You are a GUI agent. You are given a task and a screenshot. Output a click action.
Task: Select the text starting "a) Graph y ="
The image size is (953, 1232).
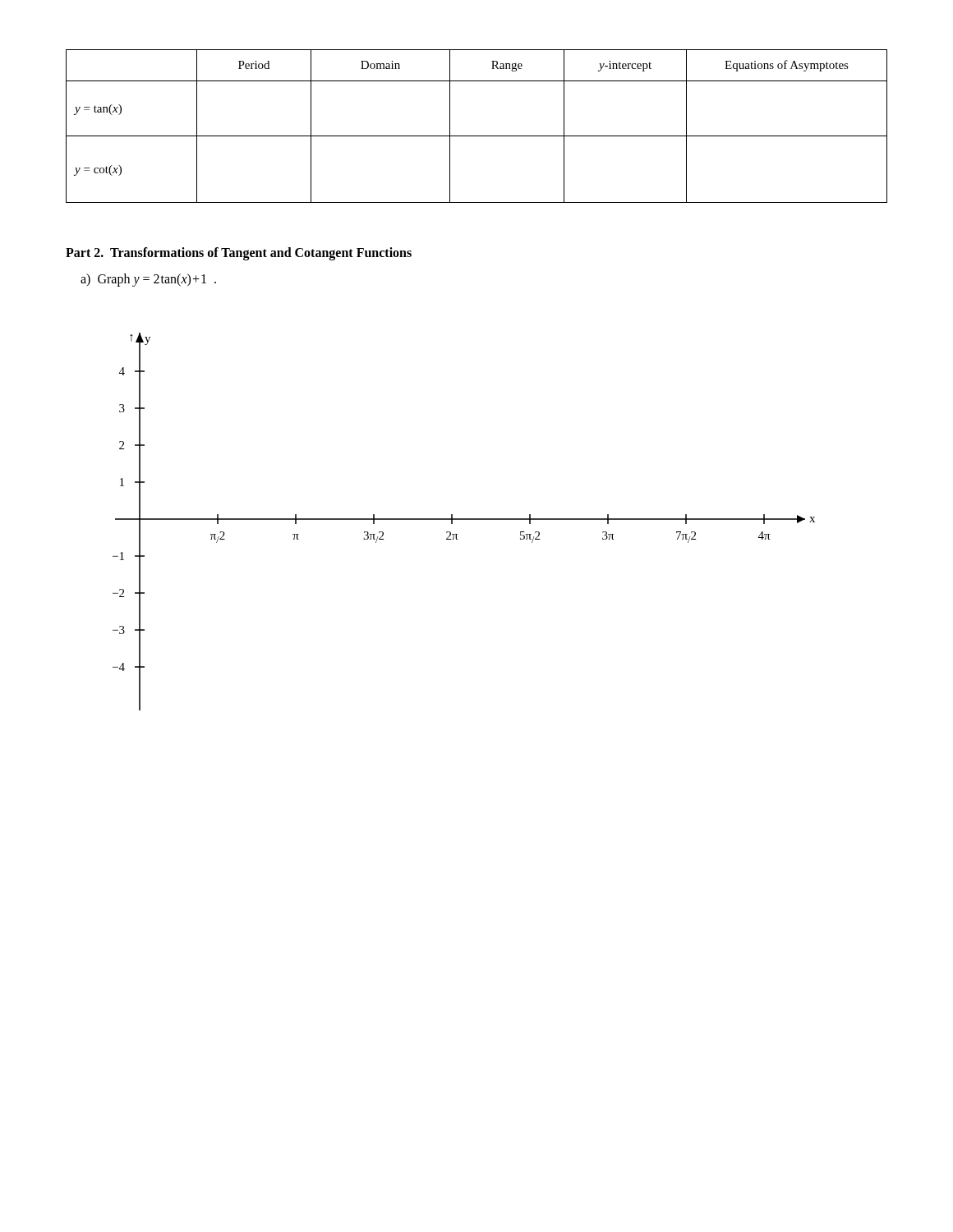point(149,279)
